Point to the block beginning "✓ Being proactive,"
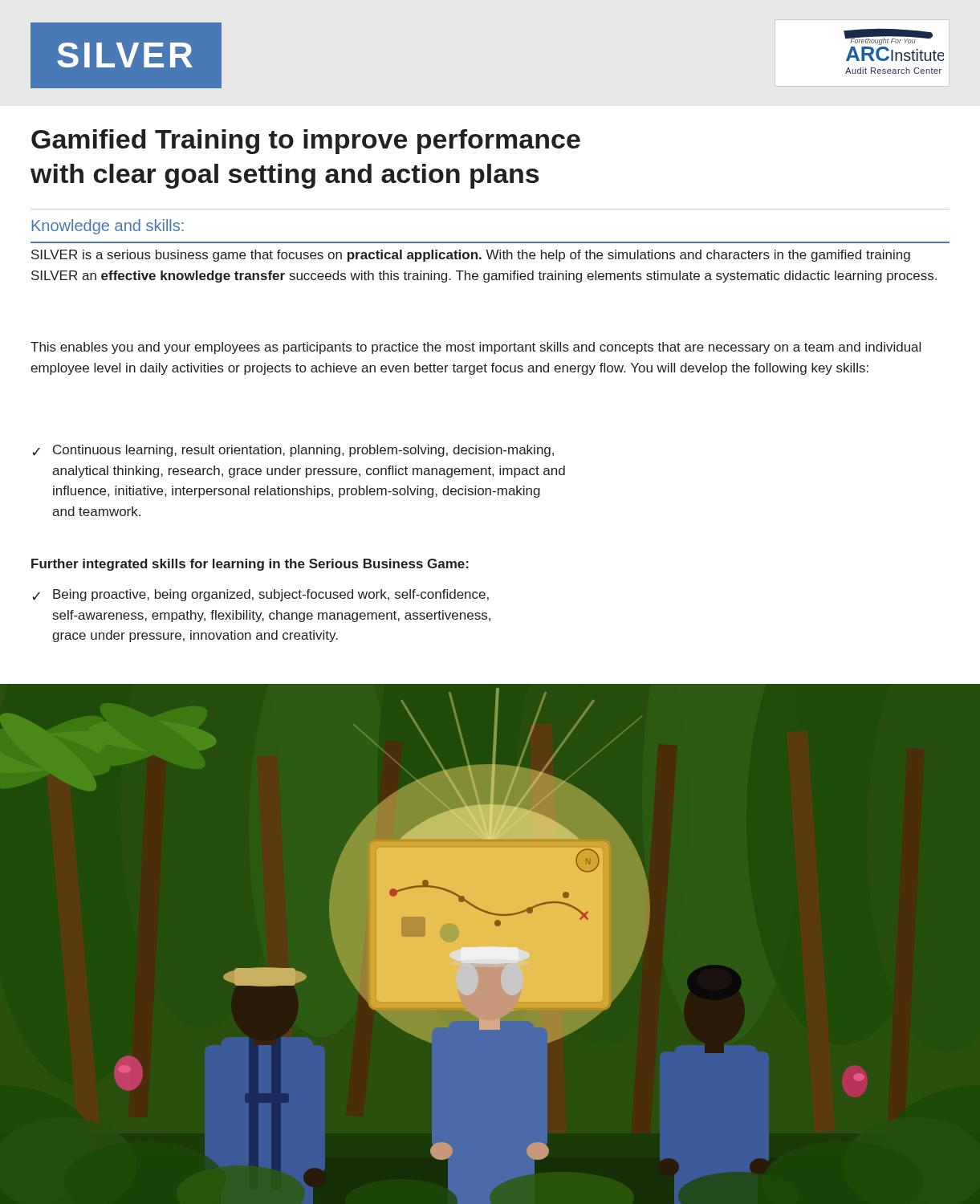This screenshot has height=1204, width=980. coord(261,615)
